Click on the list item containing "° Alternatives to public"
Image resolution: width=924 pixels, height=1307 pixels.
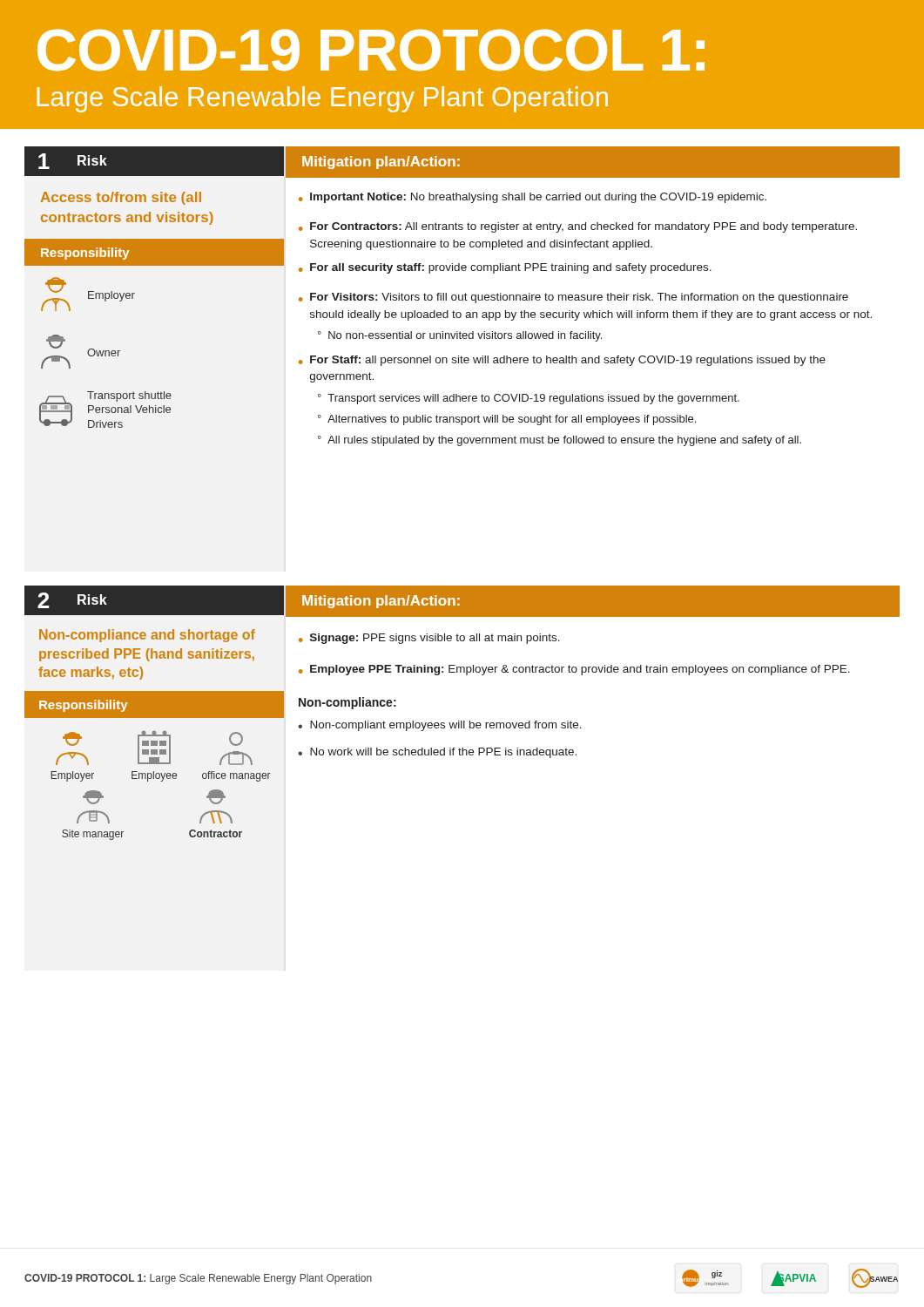click(507, 419)
